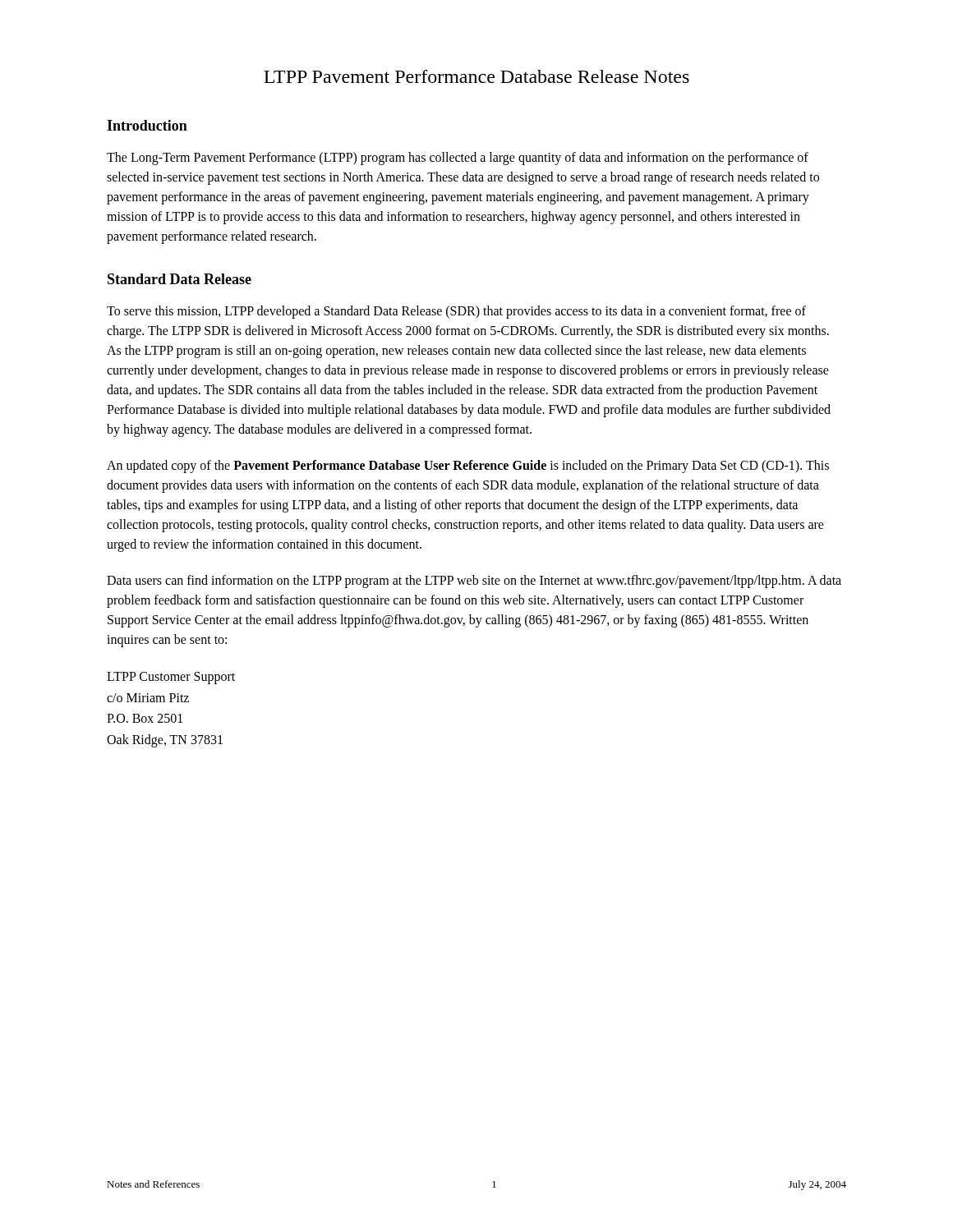953x1232 pixels.
Task: Select the text block that says "The Long-Term Pavement Performance (LTPP) program"
Action: pos(476,197)
